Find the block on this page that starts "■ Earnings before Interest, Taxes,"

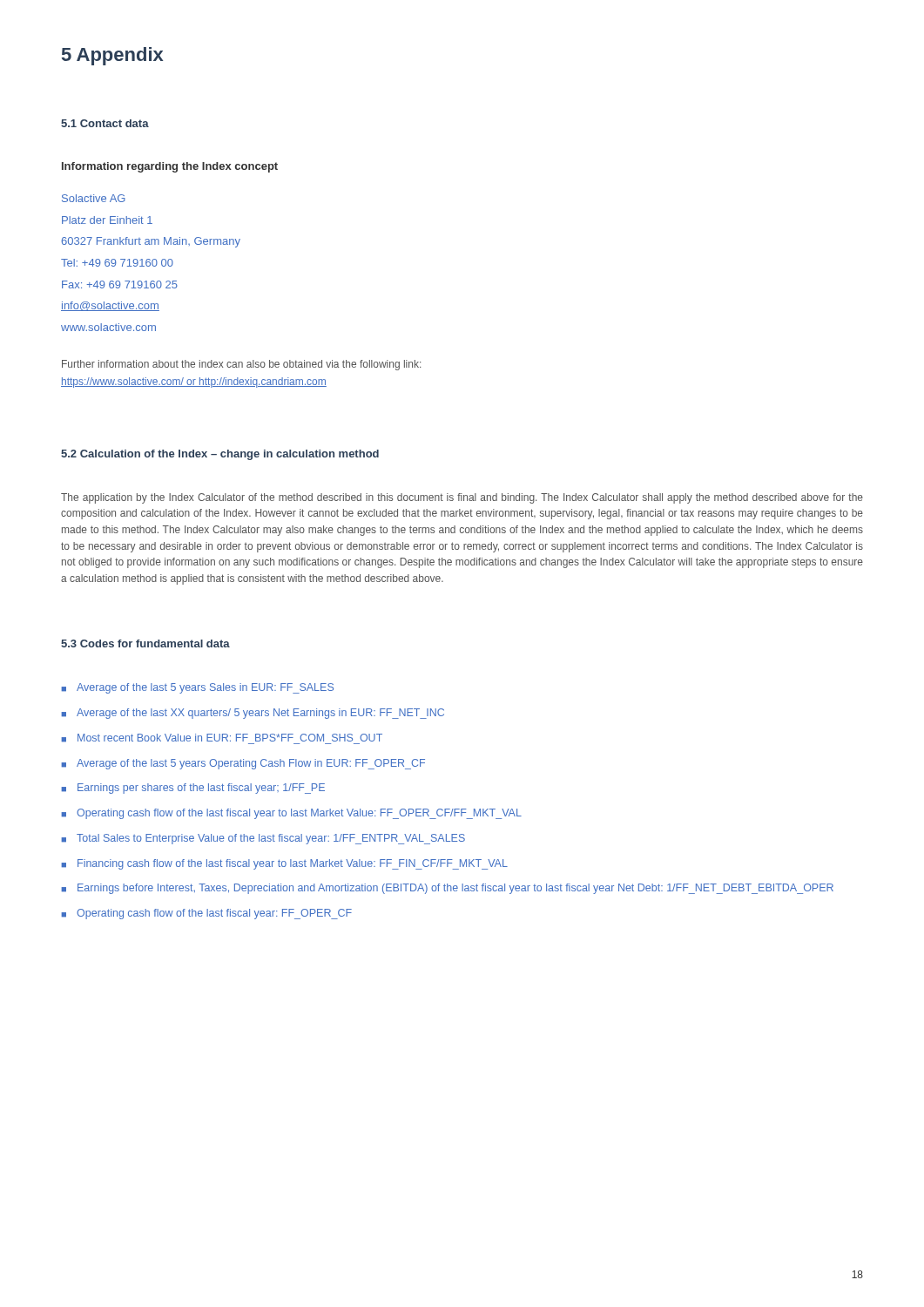tap(462, 889)
